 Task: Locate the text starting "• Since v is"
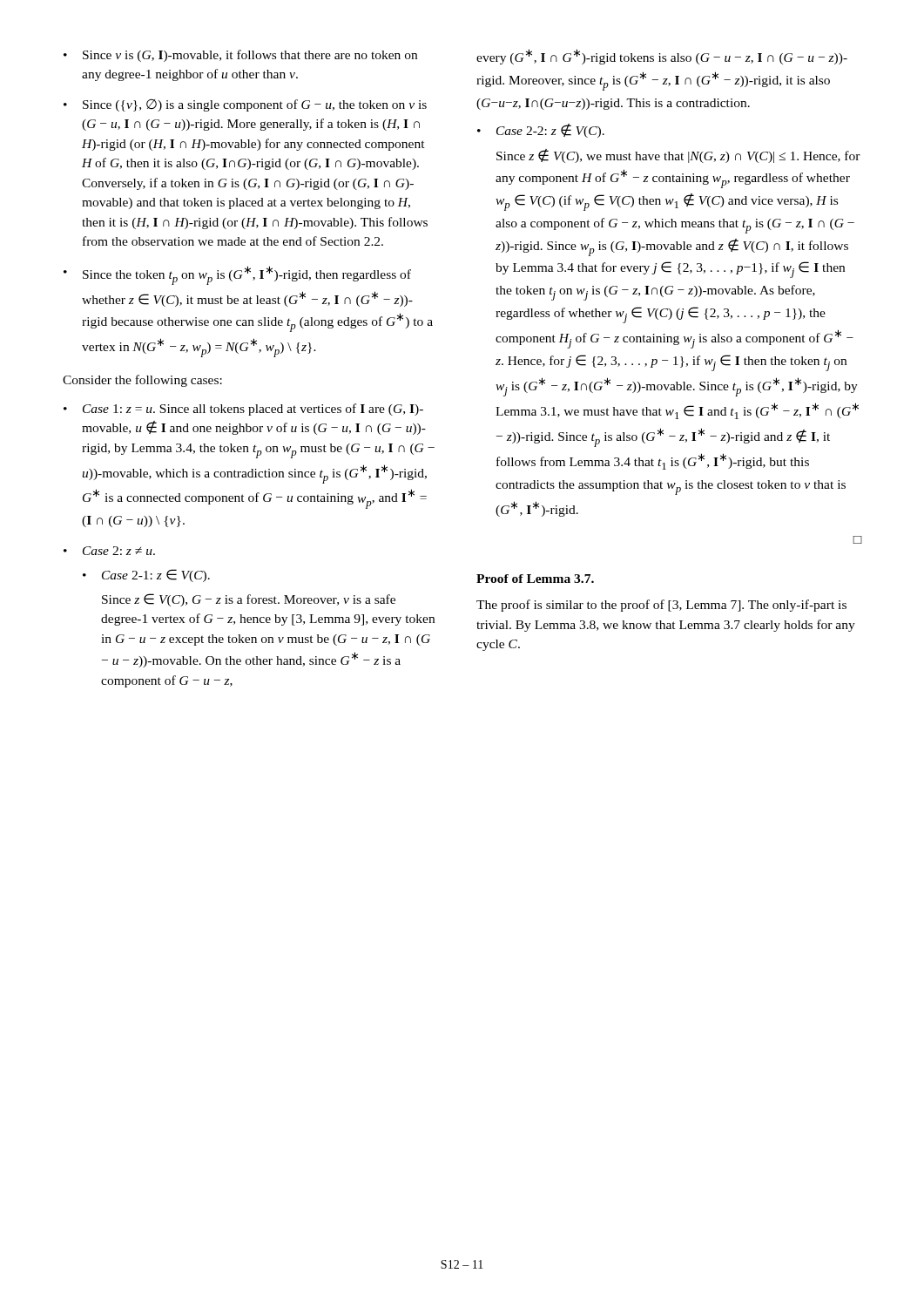250,65
